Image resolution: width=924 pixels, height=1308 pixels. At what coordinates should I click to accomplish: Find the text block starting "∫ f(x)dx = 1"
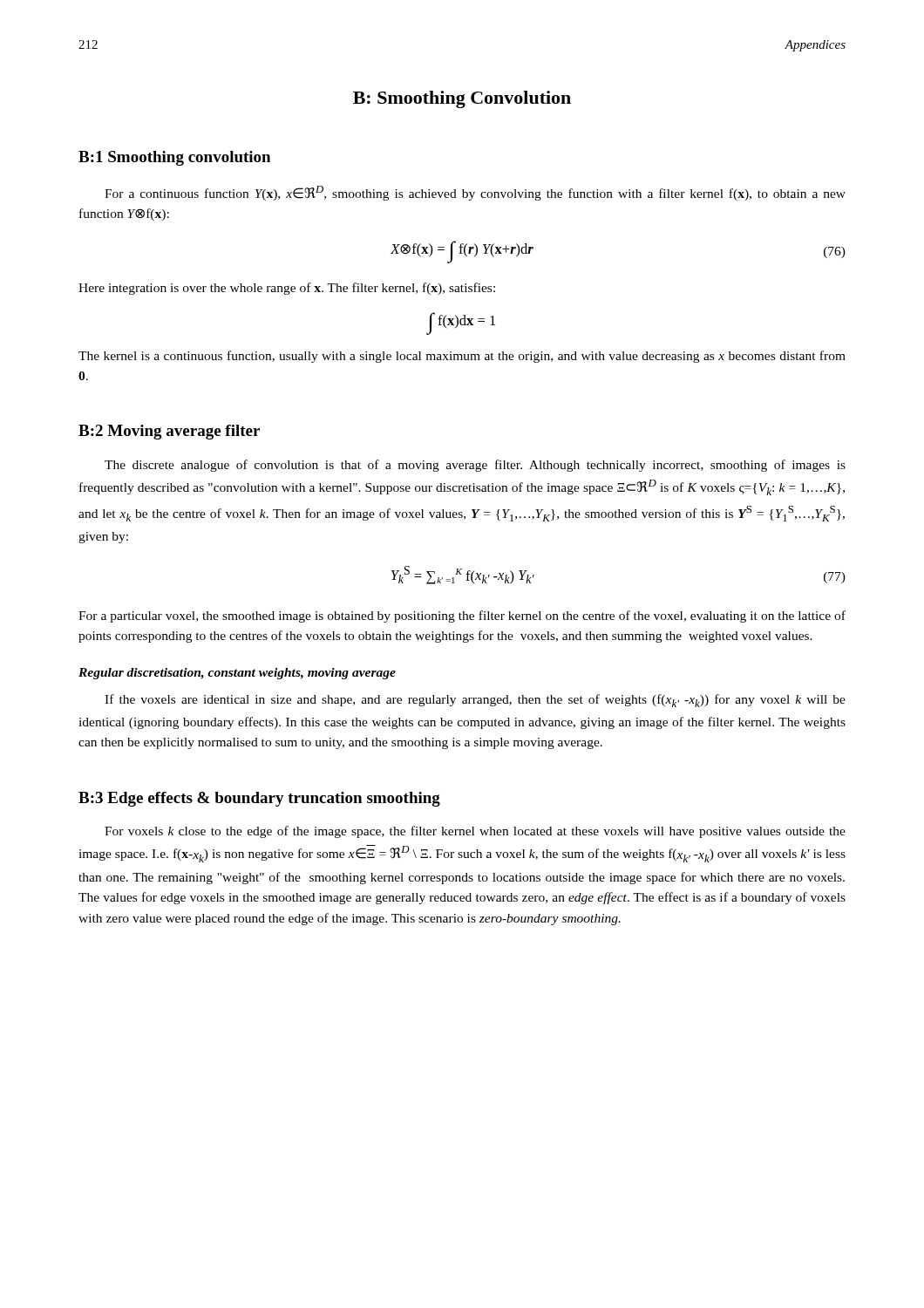pos(462,322)
